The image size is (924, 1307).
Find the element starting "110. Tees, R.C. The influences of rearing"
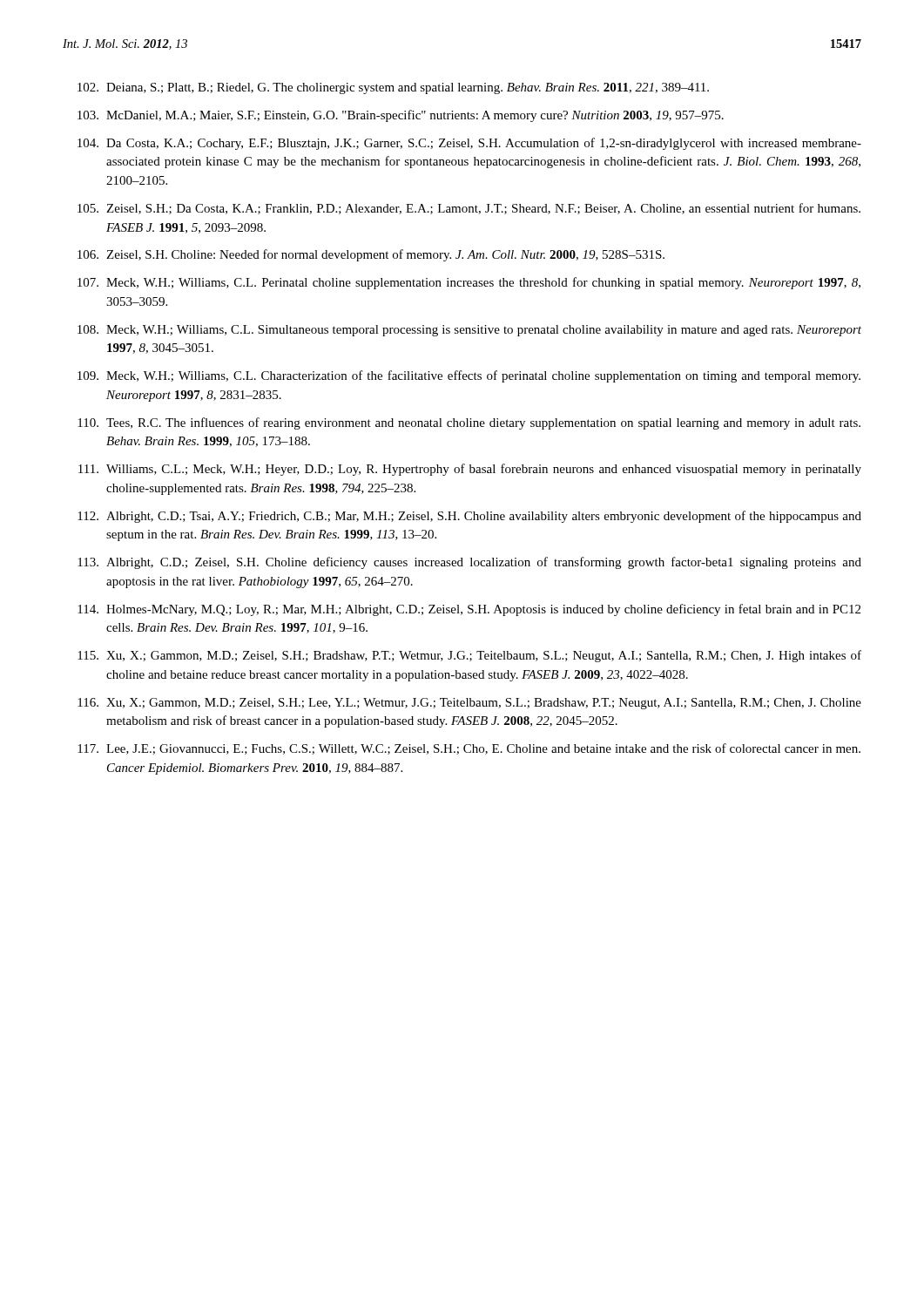(462, 432)
